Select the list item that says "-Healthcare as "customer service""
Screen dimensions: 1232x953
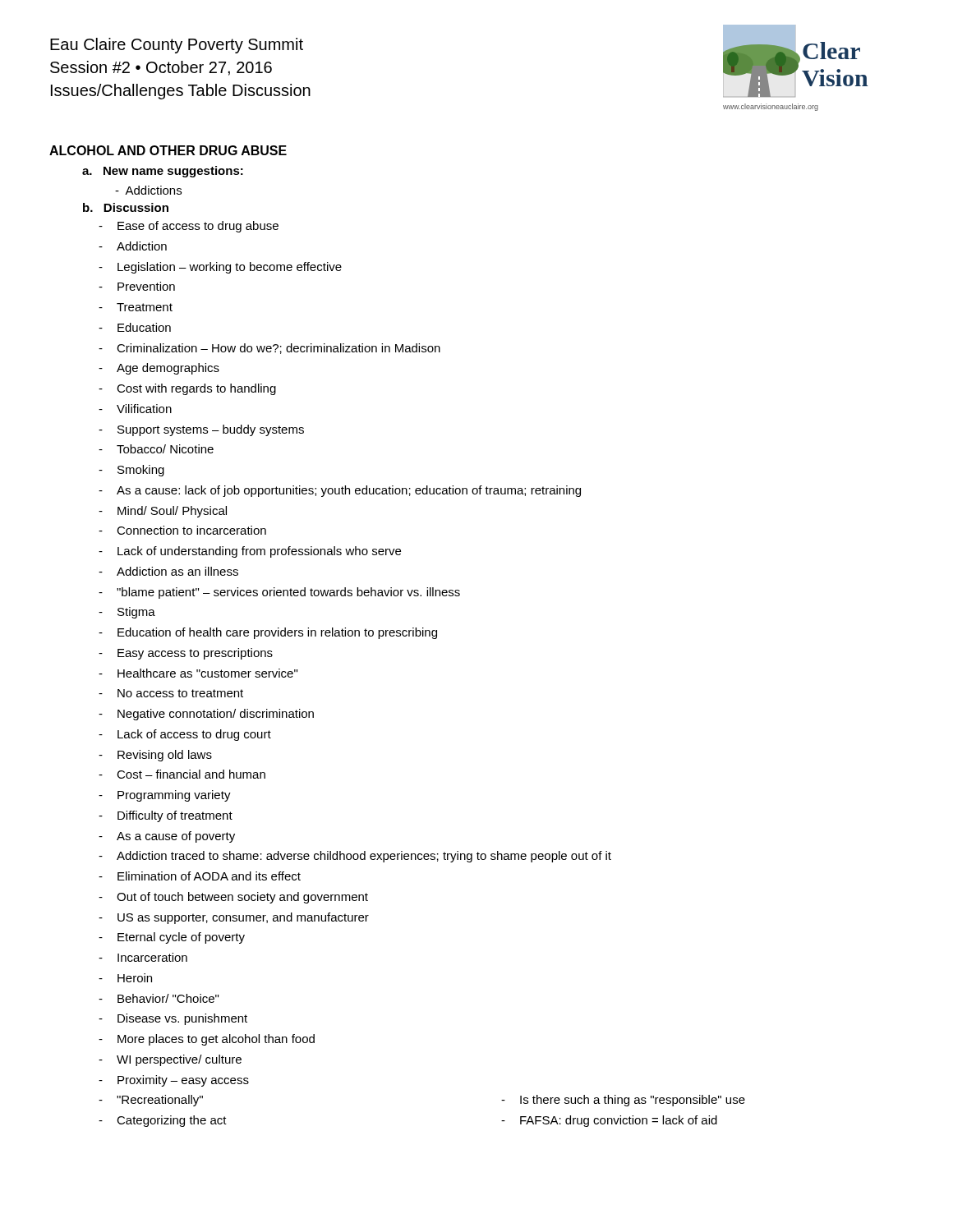tap(198, 673)
